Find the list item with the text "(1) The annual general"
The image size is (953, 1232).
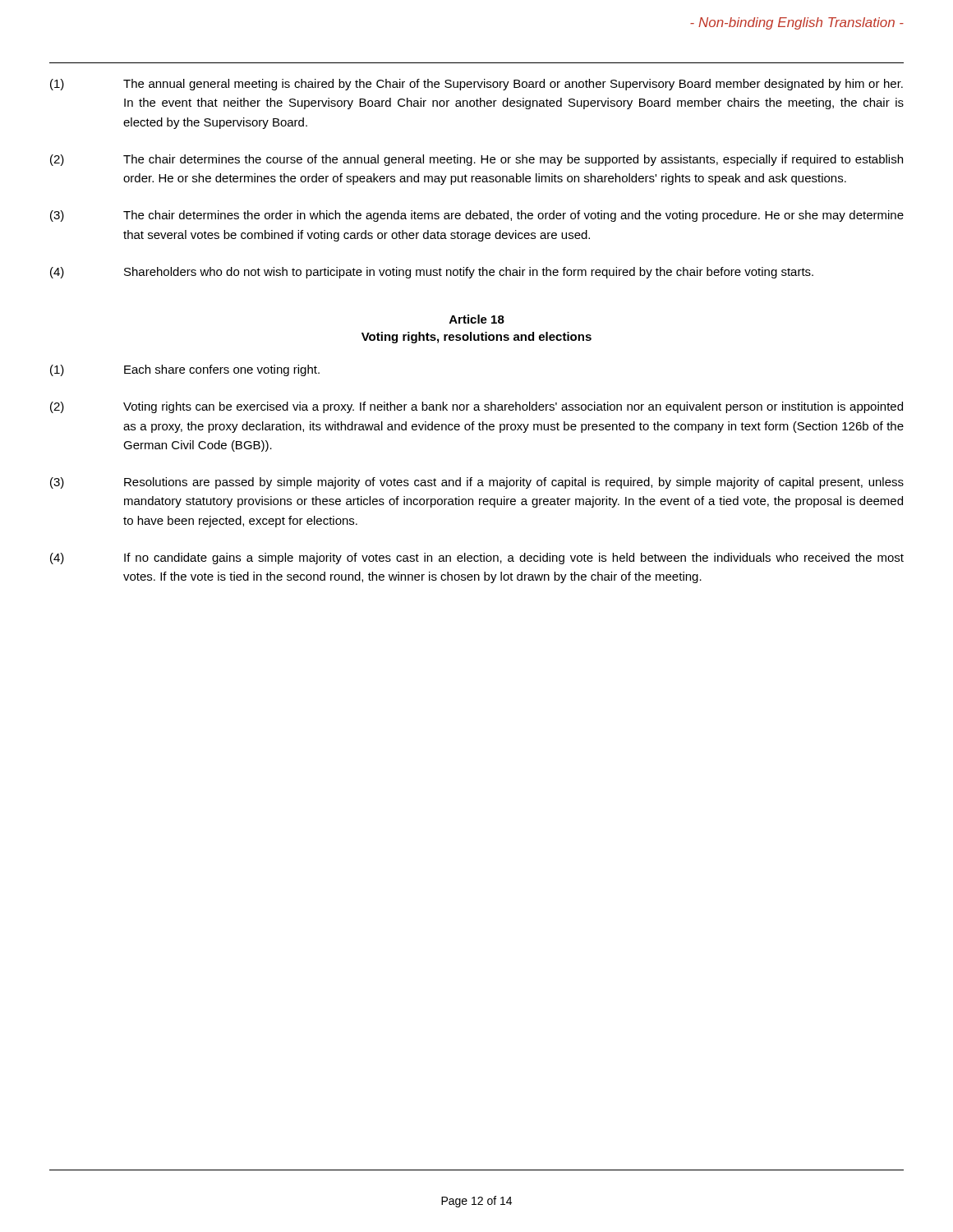[476, 103]
